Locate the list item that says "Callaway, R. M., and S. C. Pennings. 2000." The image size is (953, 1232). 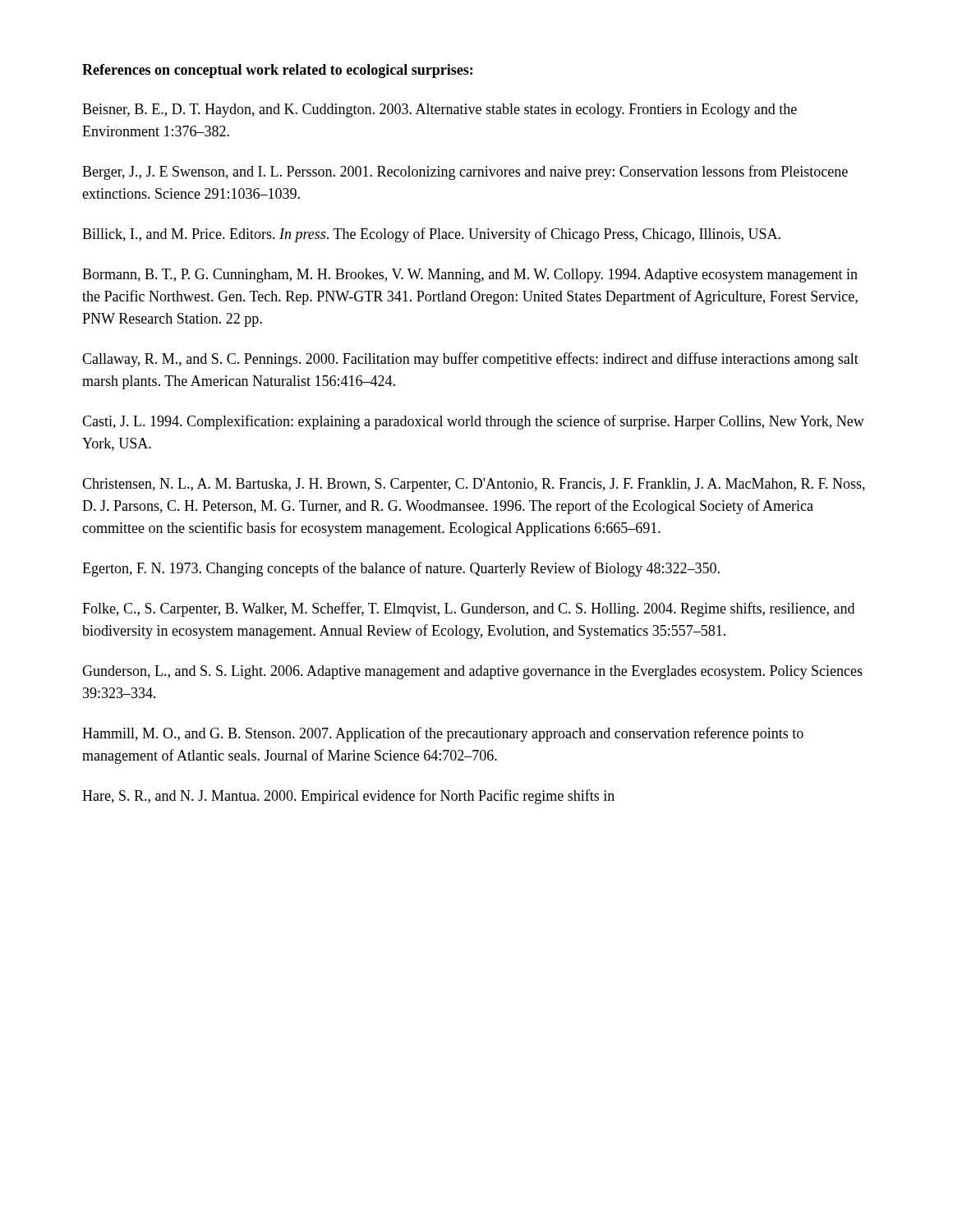470,370
